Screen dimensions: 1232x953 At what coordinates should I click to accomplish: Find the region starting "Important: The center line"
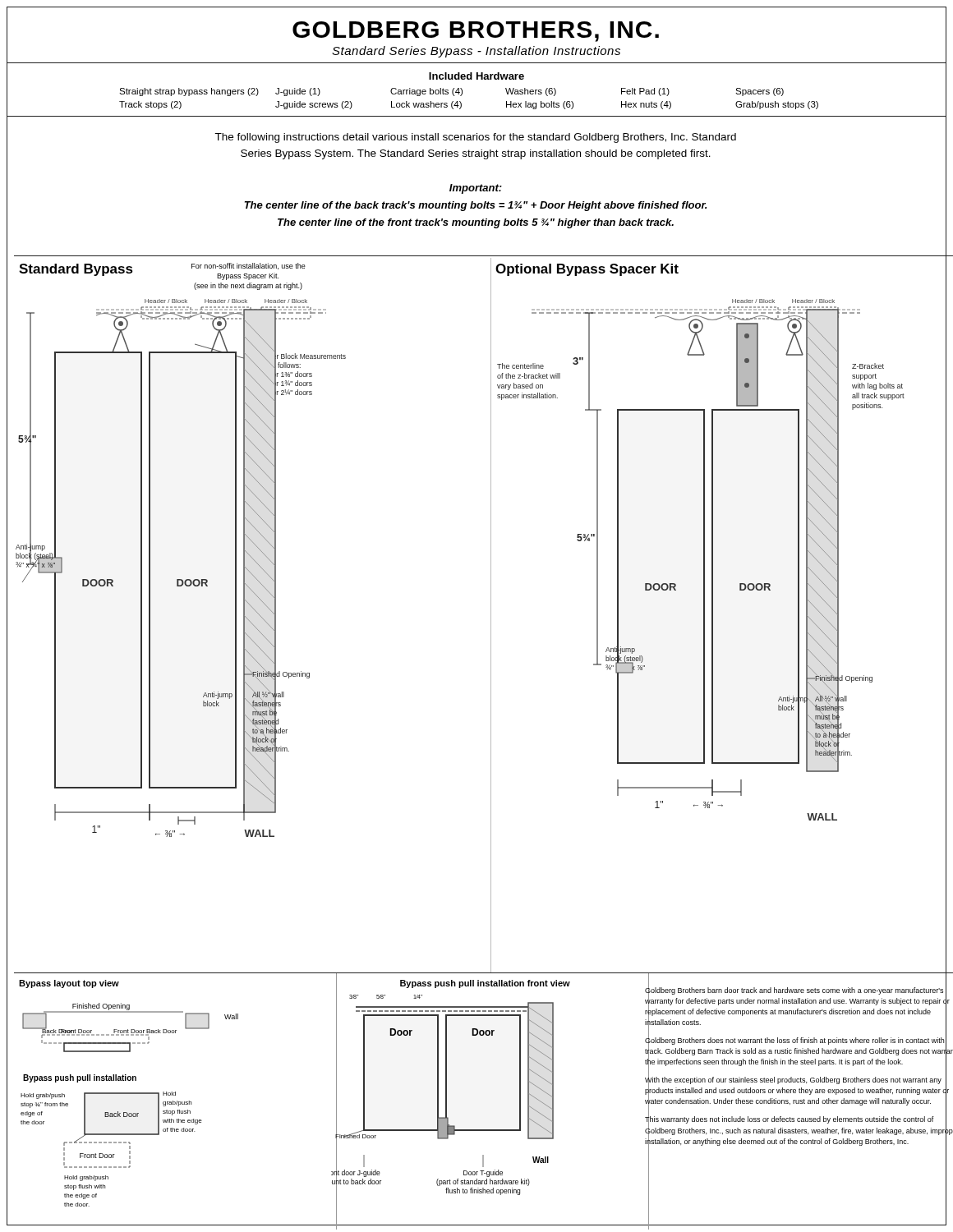tap(476, 205)
